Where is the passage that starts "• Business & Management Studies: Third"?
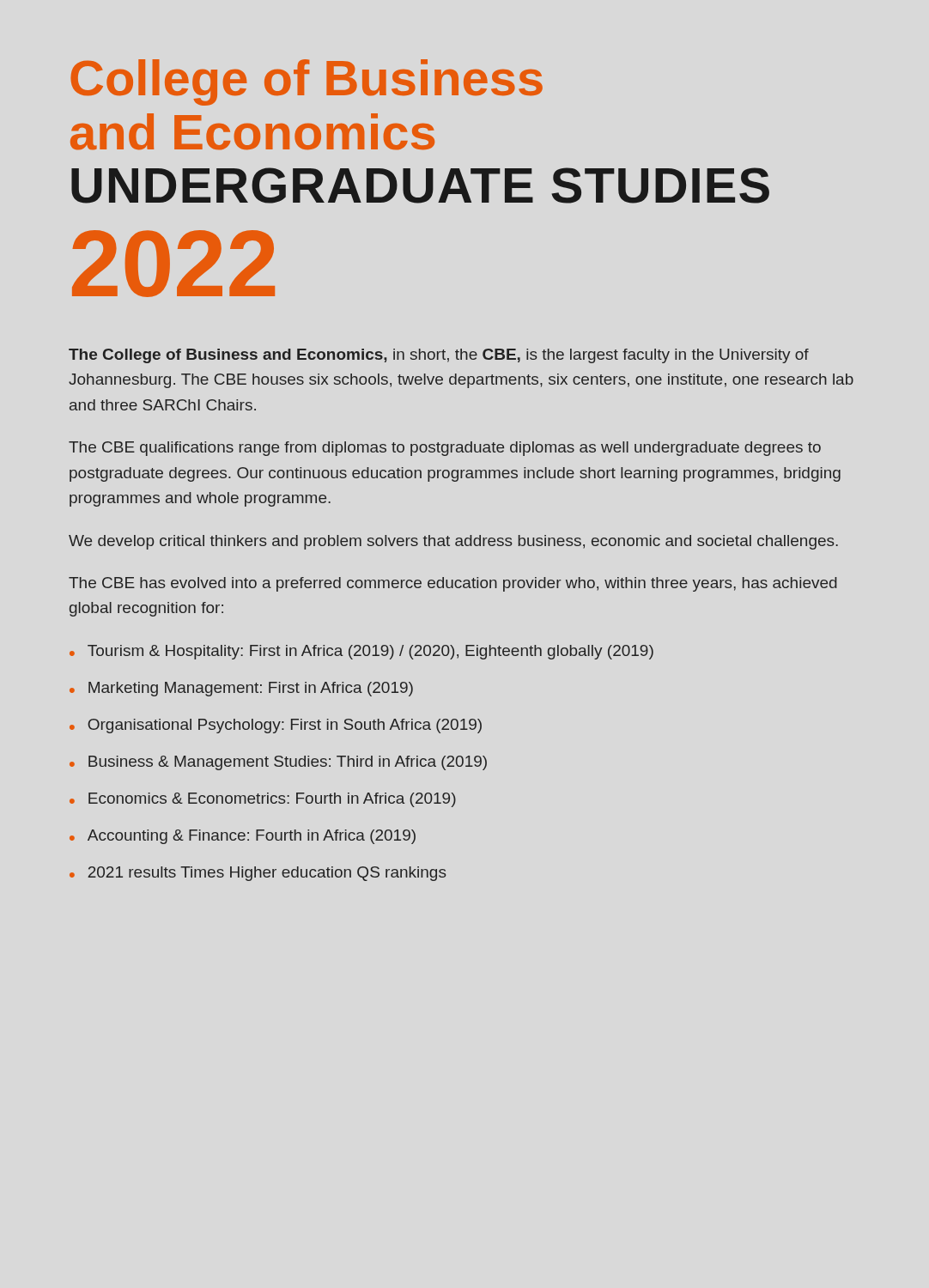The image size is (929, 1288). [x=464, y=764]
